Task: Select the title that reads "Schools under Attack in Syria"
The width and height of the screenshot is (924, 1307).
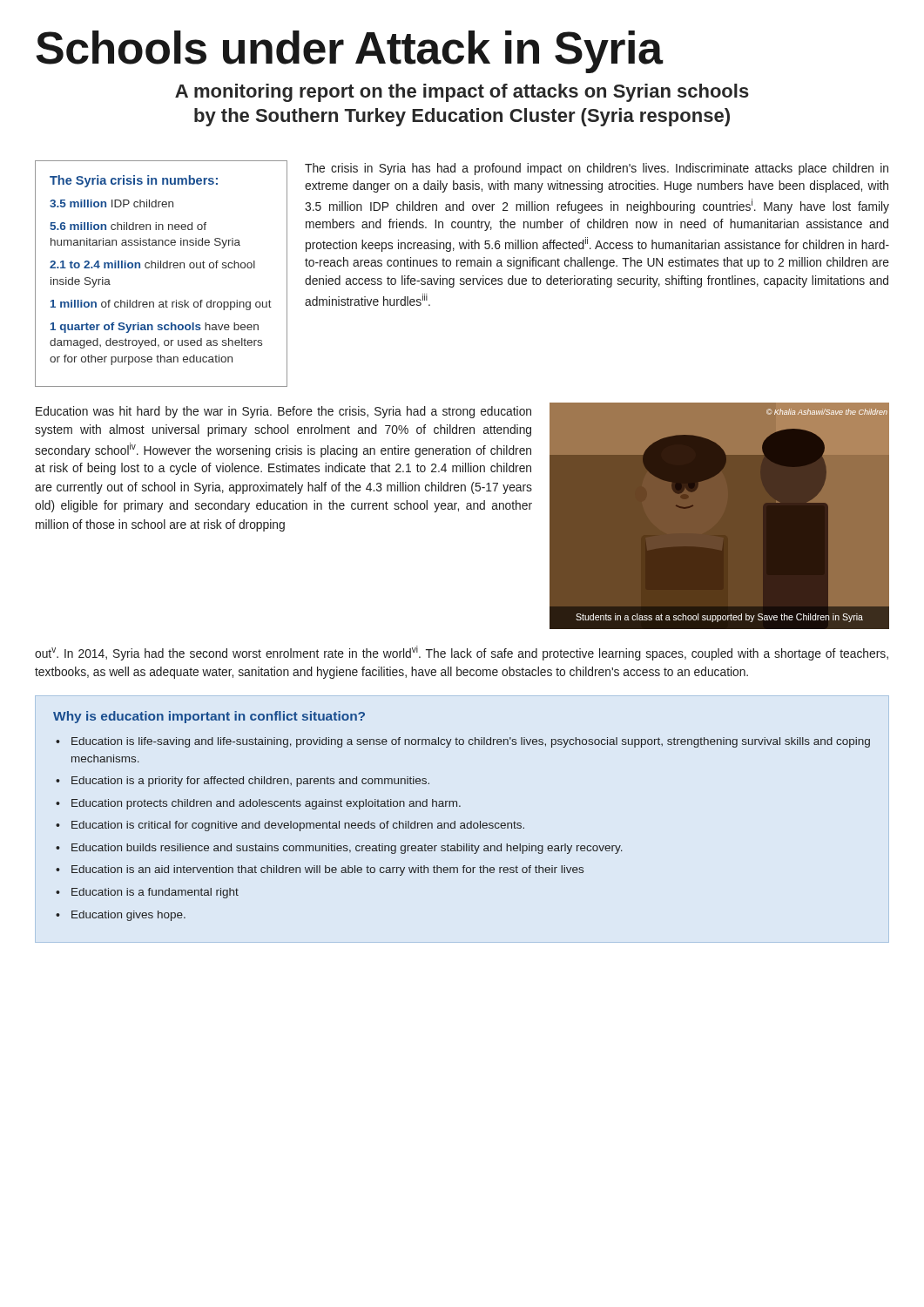Action: tap(462, 48)
